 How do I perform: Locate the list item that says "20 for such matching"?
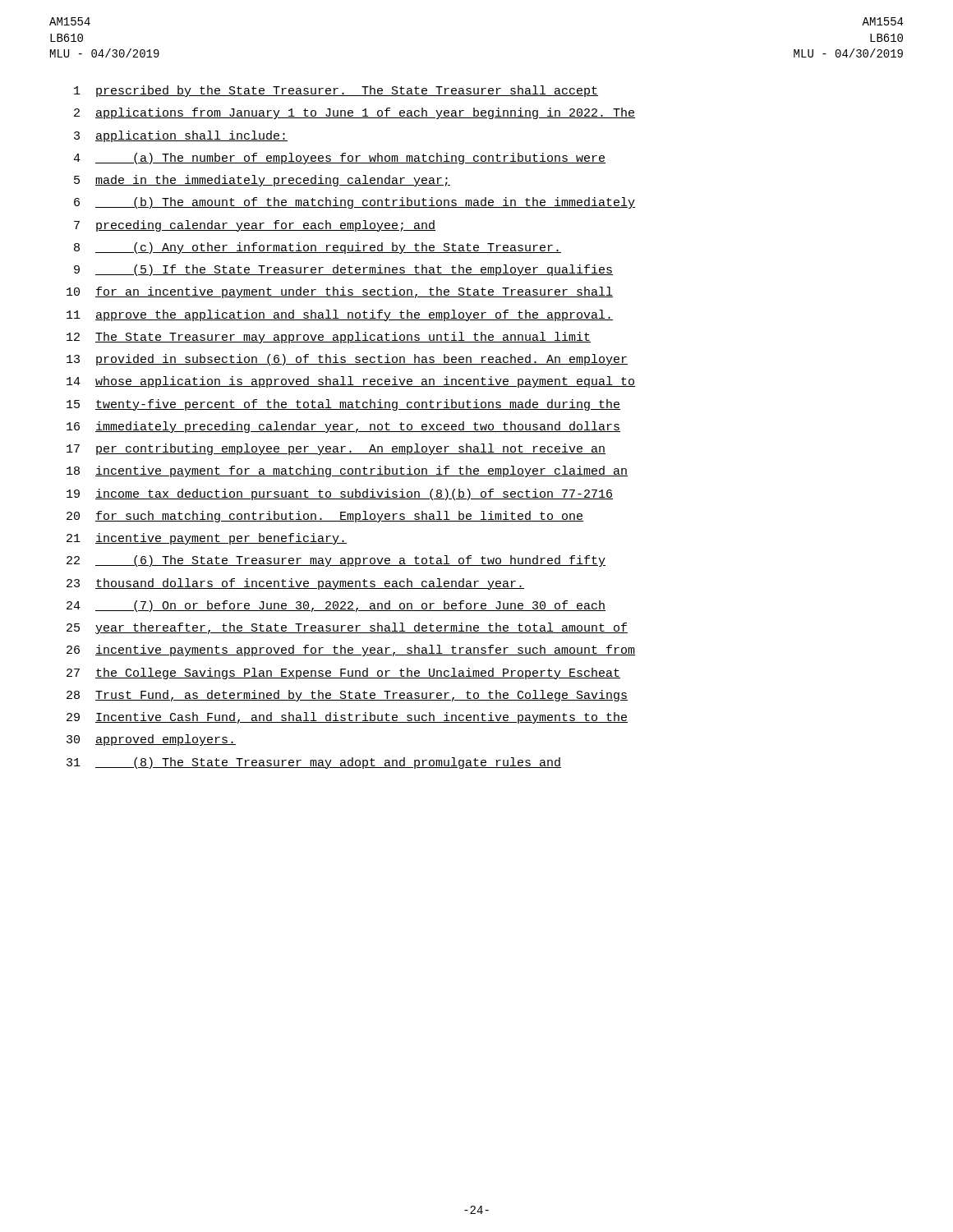coord(476,517)
